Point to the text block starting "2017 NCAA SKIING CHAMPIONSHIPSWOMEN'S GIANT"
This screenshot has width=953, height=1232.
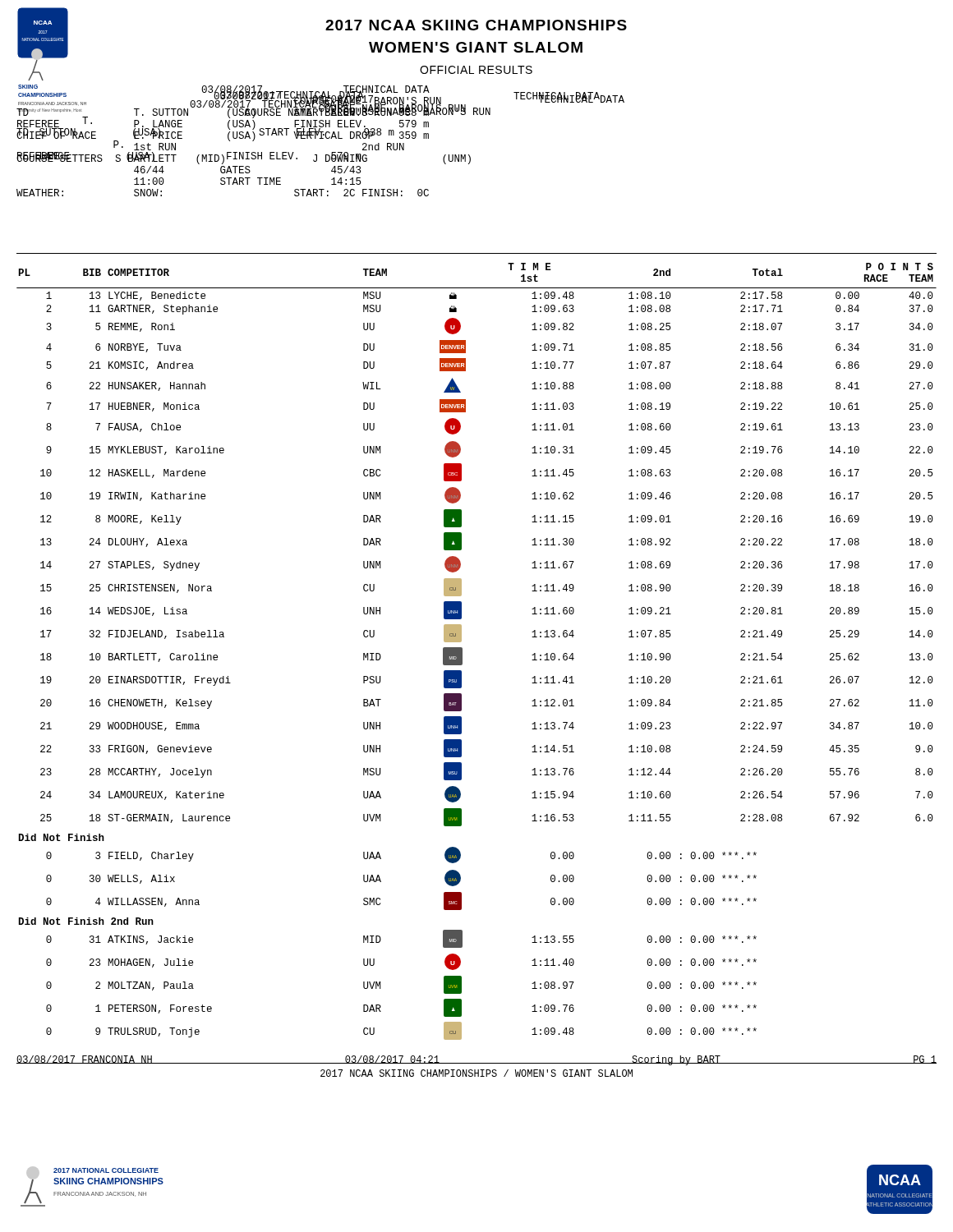[x=476, y=46]
